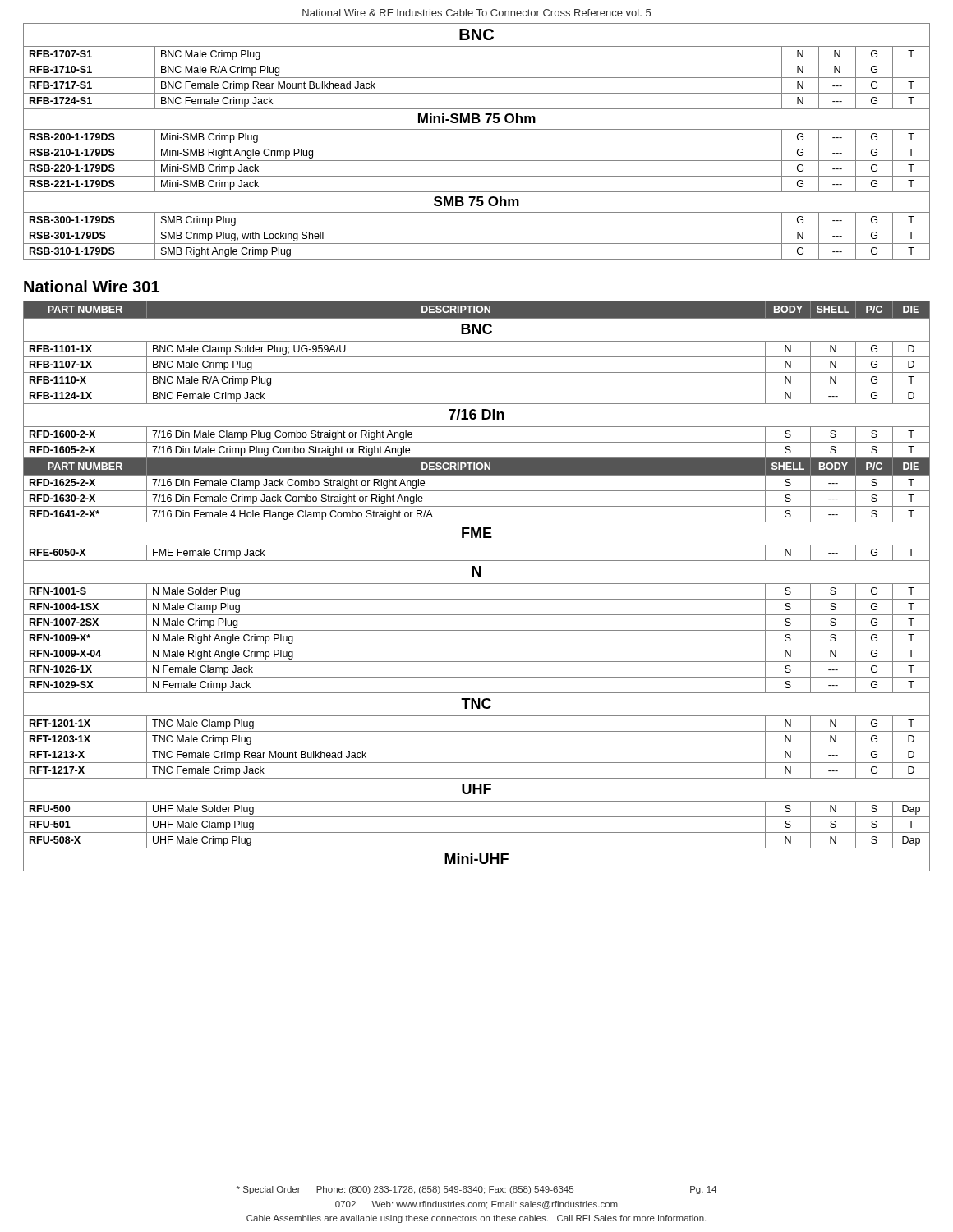Click on the table containing "Mini-SMB 75 Ohm"
Screen dimensions: 1232x953
pyautogui.click(x=476, y=141)
